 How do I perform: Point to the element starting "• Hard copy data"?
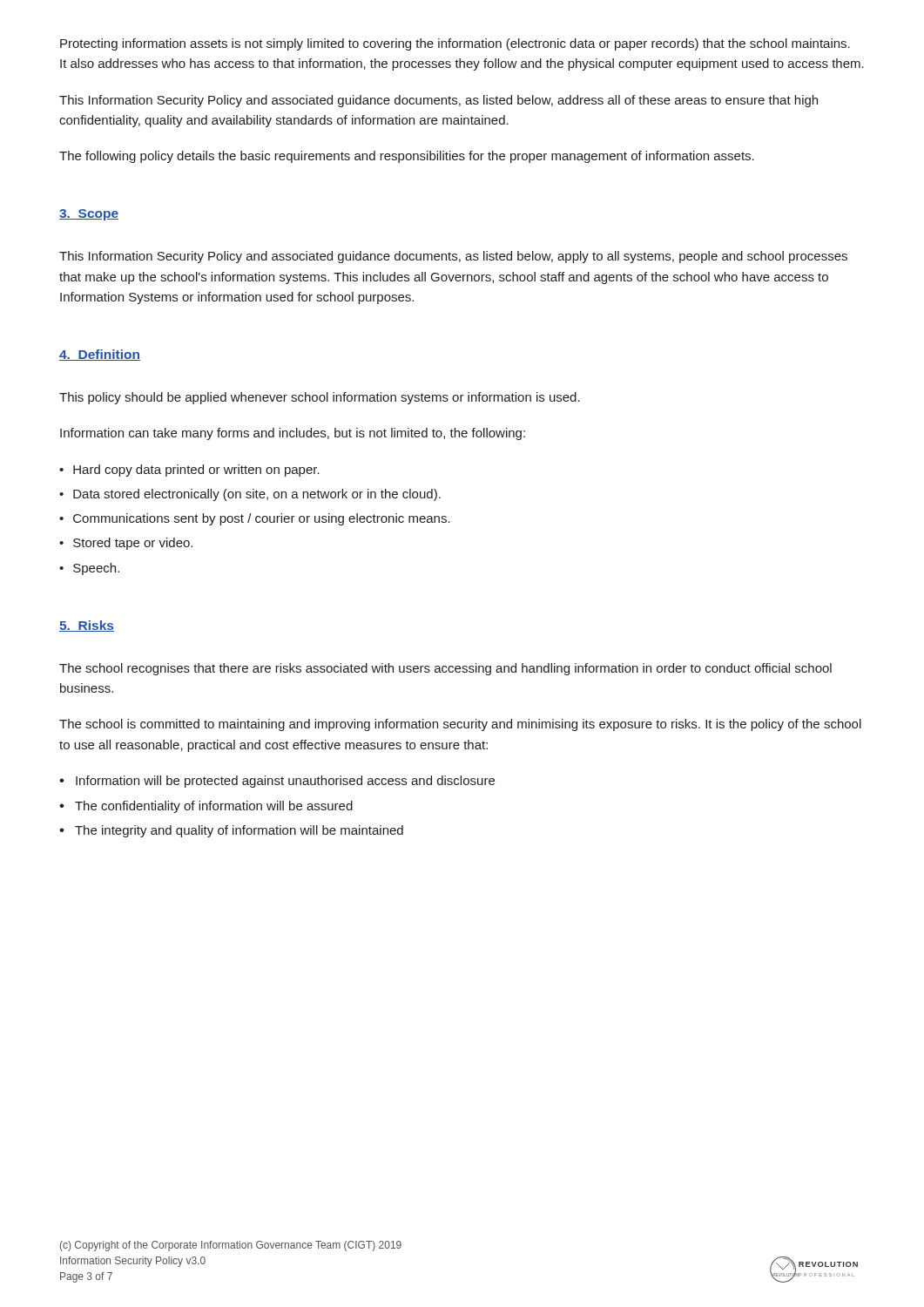[x=190, y=469]
